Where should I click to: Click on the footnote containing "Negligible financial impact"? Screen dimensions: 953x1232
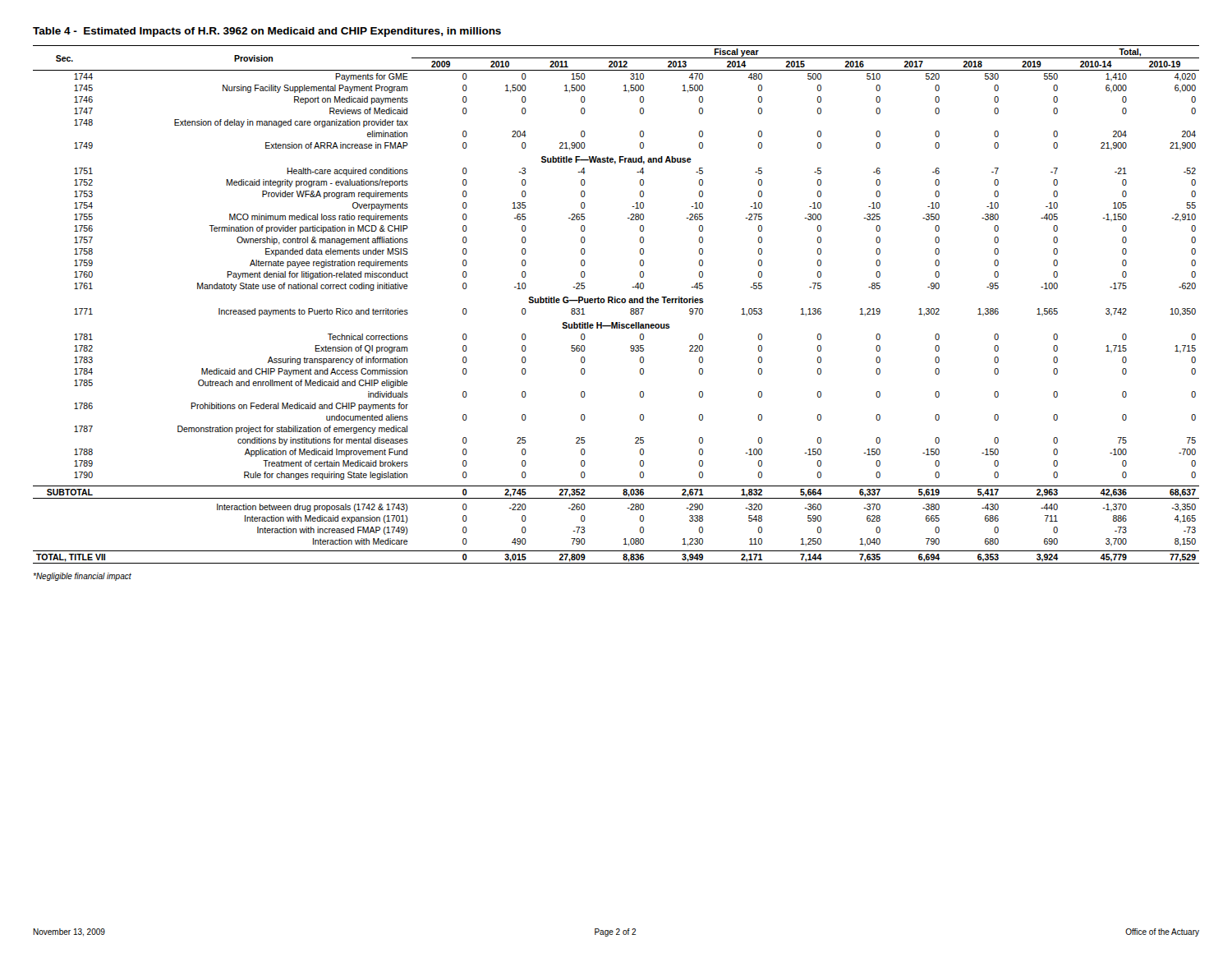point(82,576)
